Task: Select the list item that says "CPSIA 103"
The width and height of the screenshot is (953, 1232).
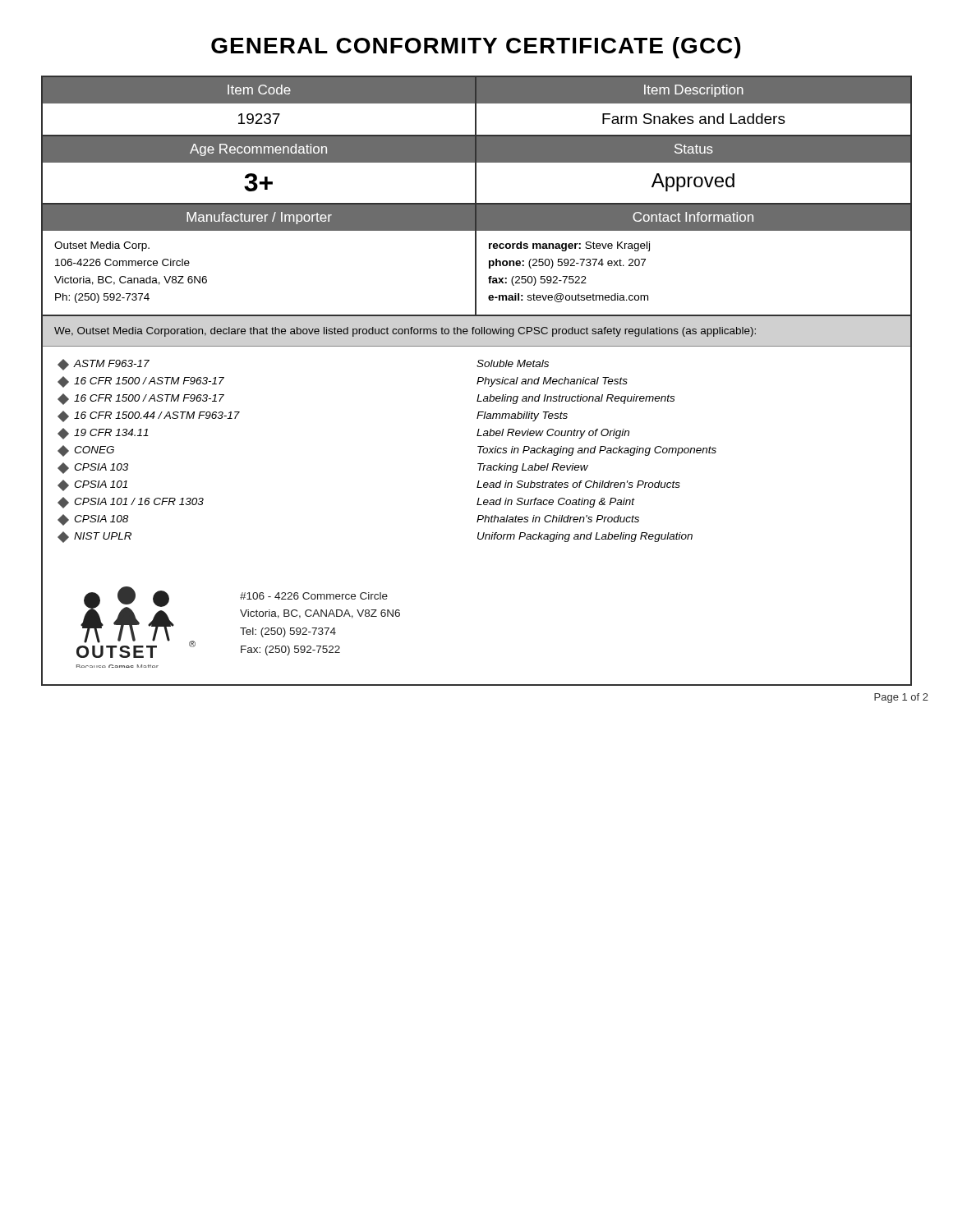Action: pos(94,467)
